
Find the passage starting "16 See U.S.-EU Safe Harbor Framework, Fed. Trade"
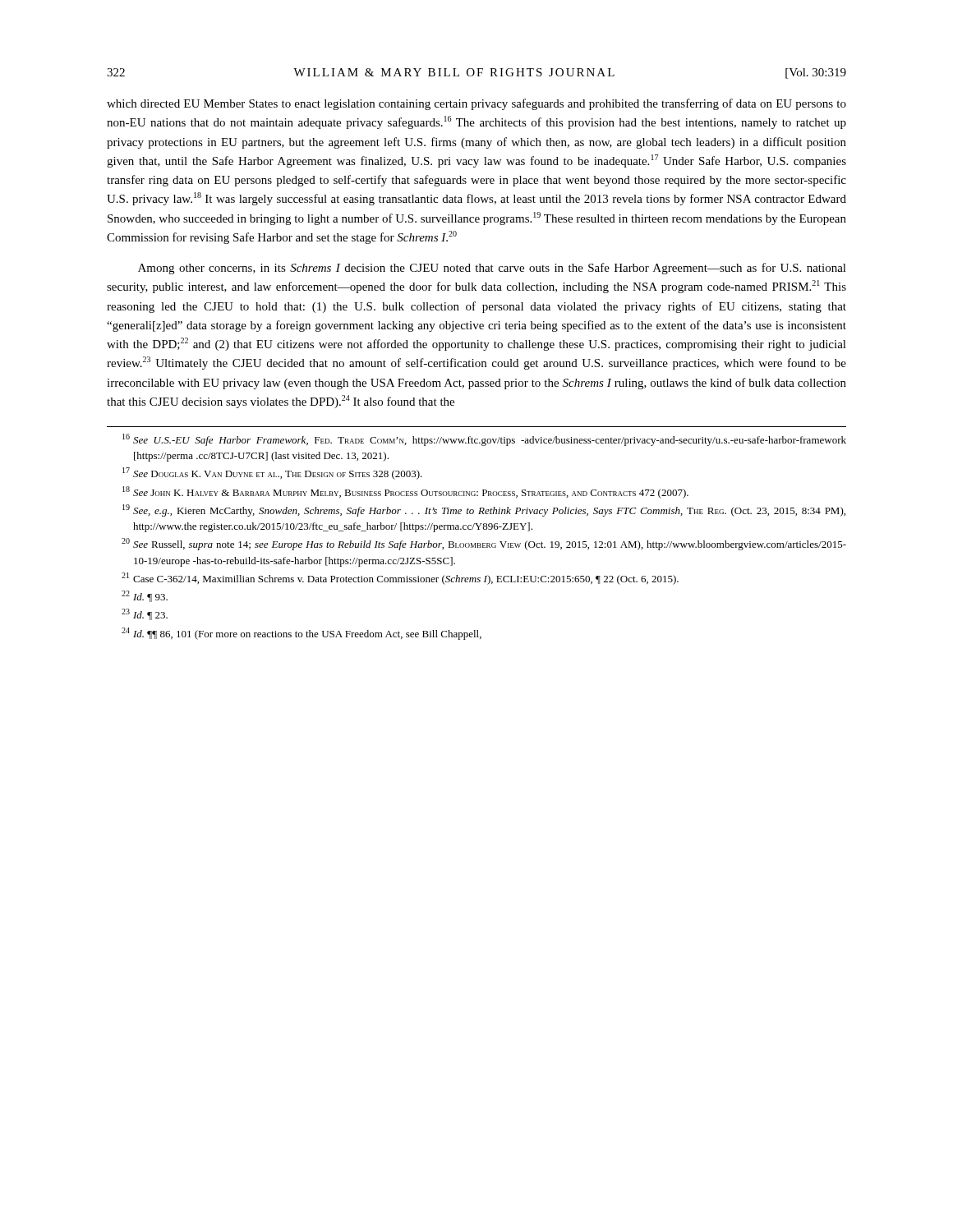coord(476,448)
